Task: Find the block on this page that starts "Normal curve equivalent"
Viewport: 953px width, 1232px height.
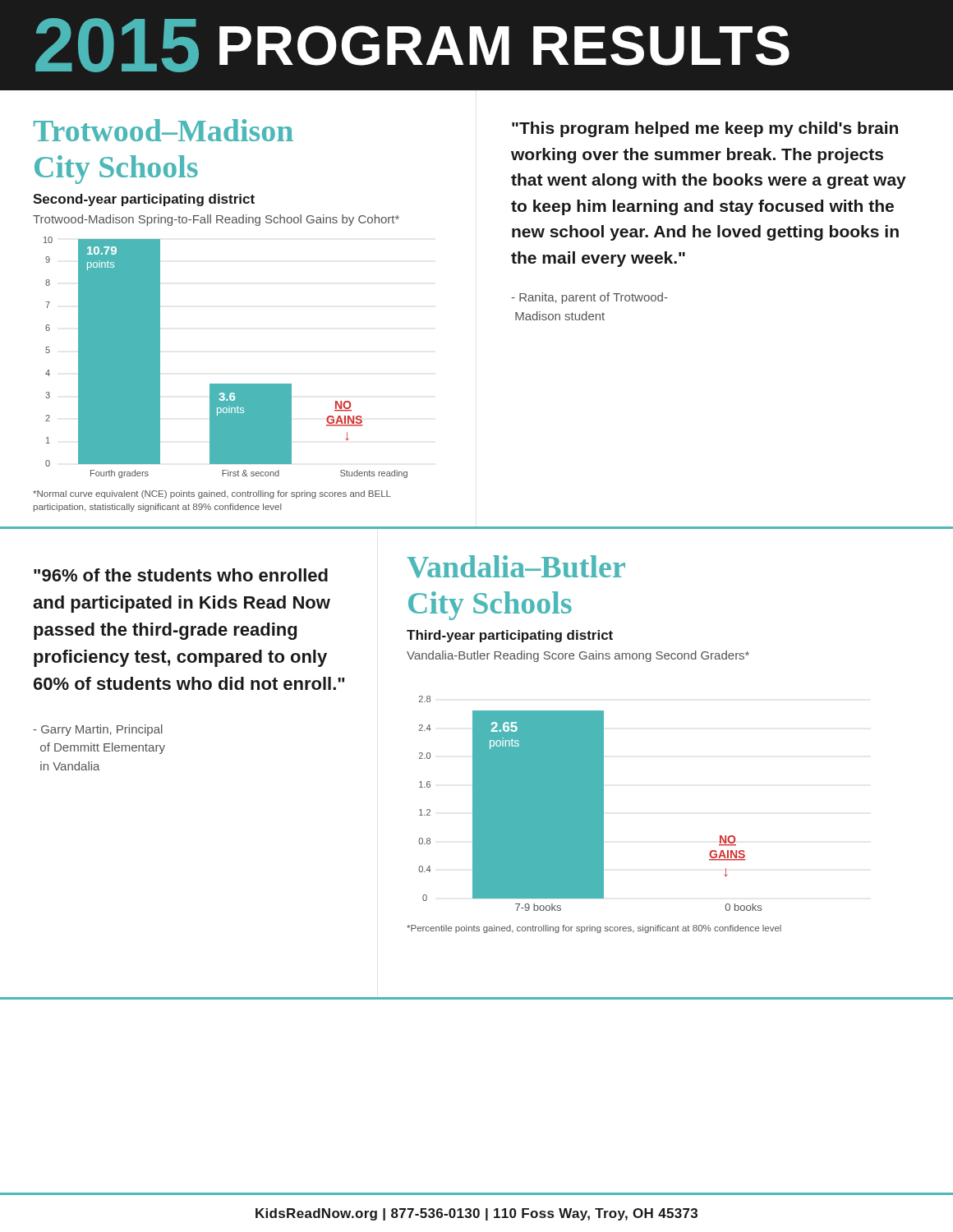Action: coord(212,500)
